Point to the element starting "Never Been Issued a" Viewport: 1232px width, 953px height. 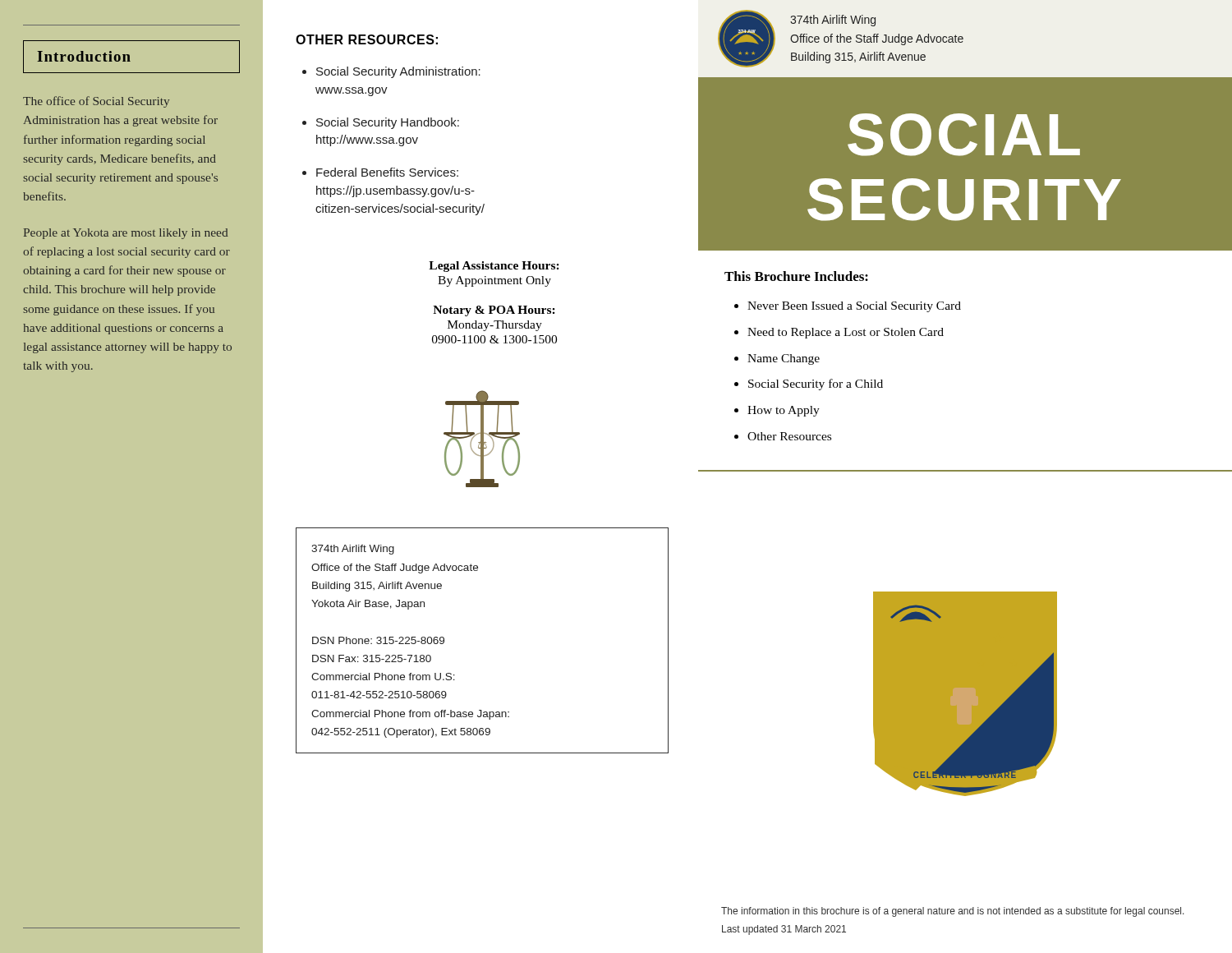(x=854, y=306)
